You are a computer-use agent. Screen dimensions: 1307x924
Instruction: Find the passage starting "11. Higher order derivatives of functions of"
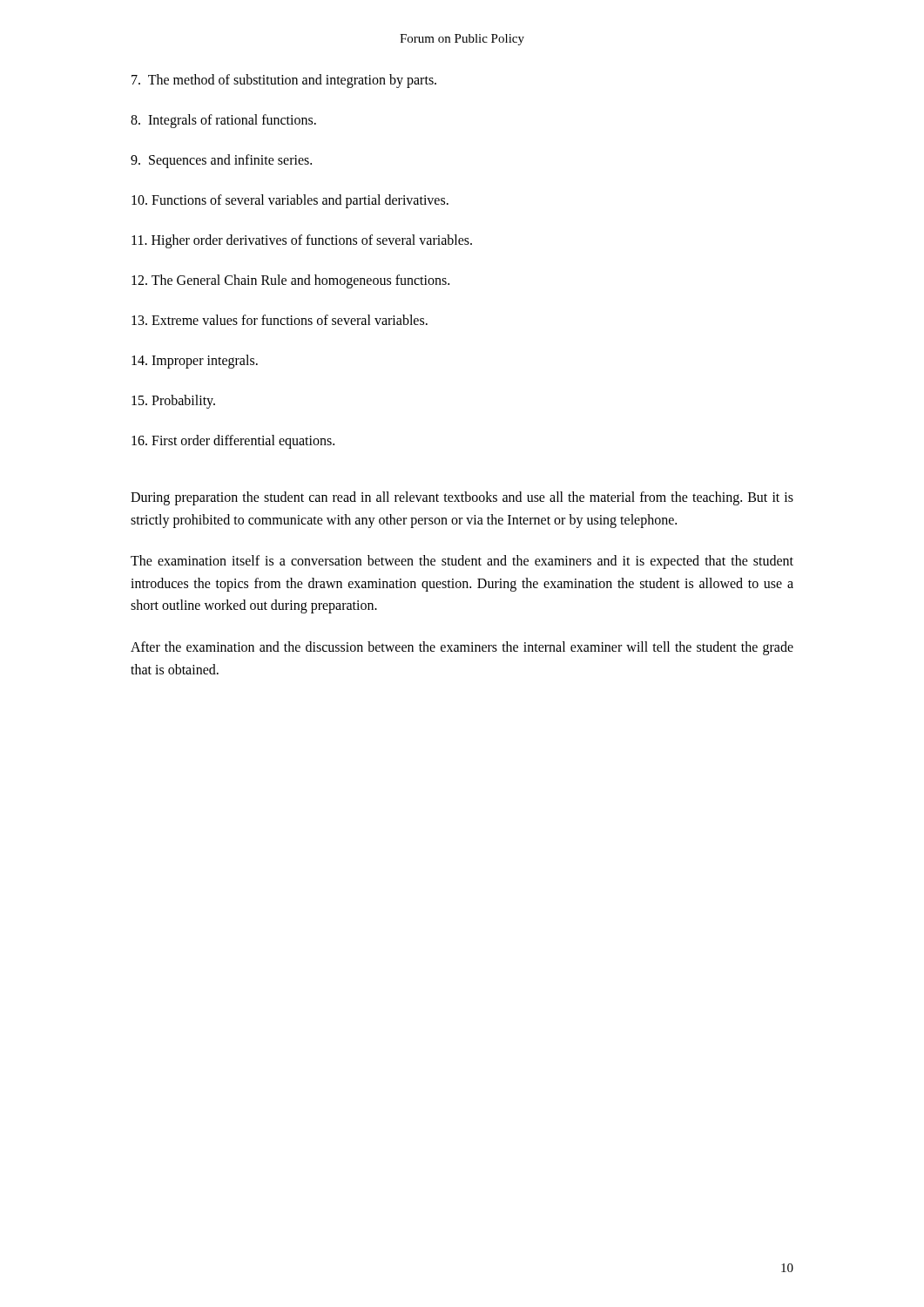click(x=302, y=240)
